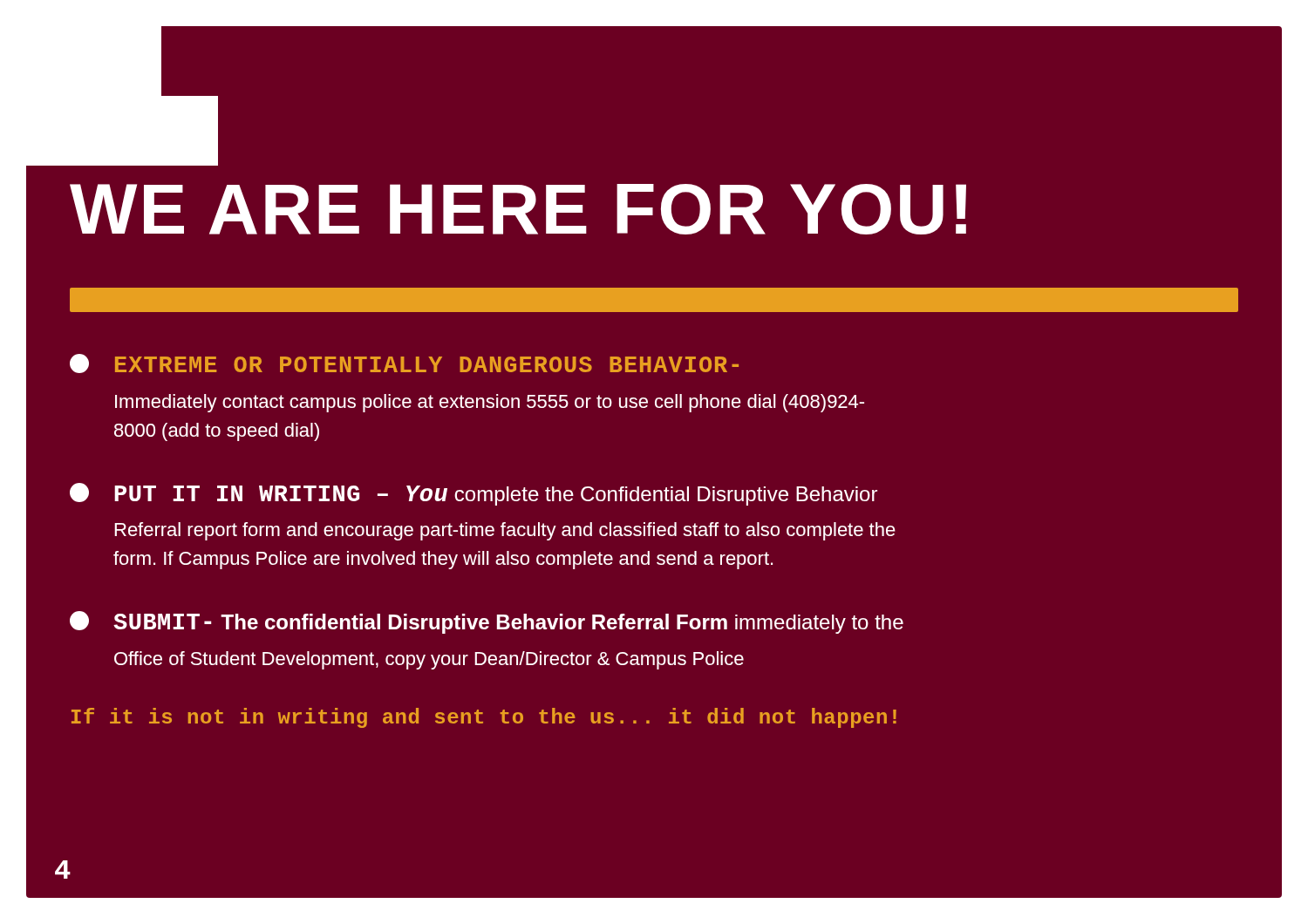Where is the passage that starts "SUBMIT- The confidential"?
This screenshot has height=924, width=1308.
click(487, 639)
